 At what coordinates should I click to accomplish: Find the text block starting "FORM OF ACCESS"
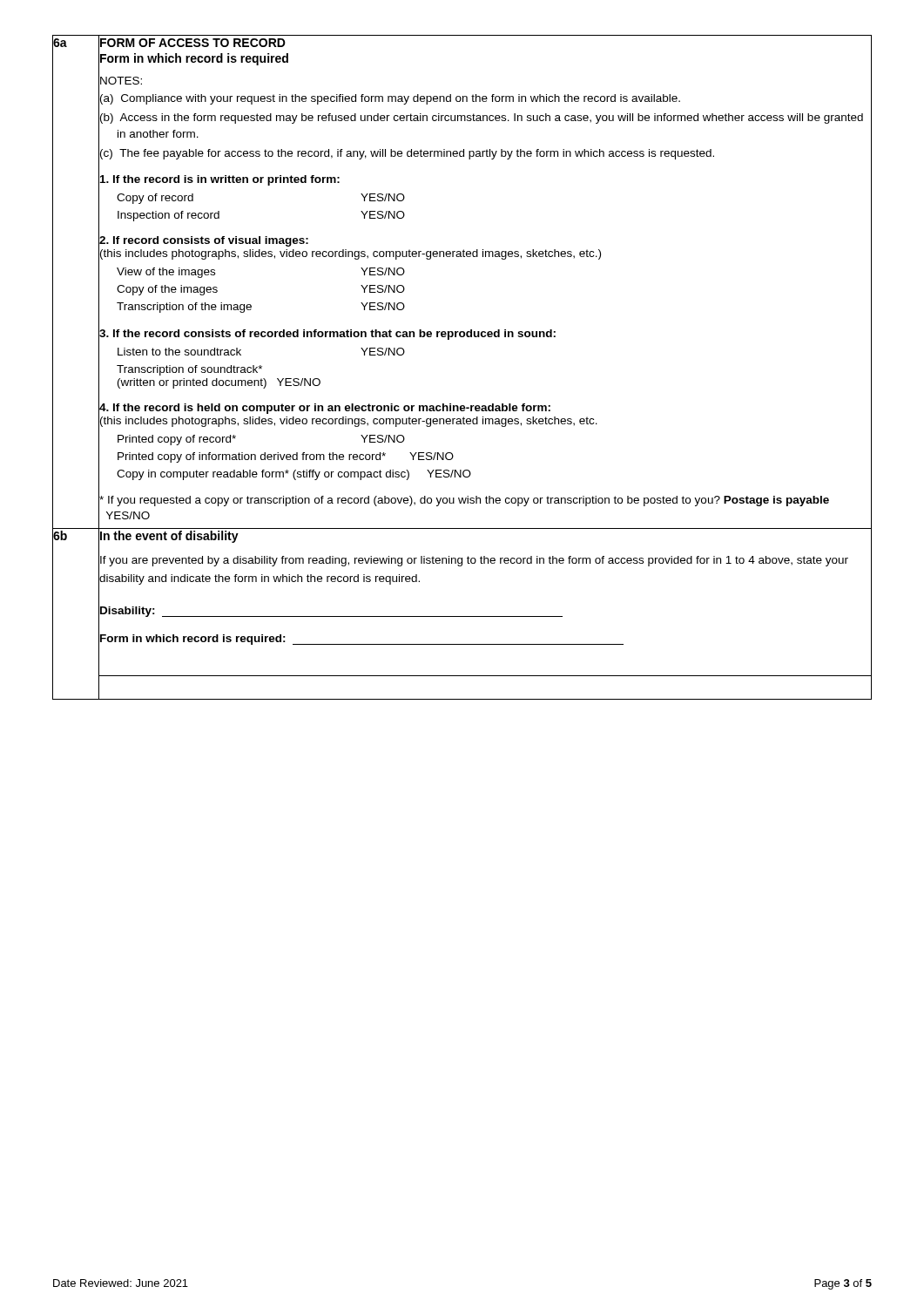485,280
